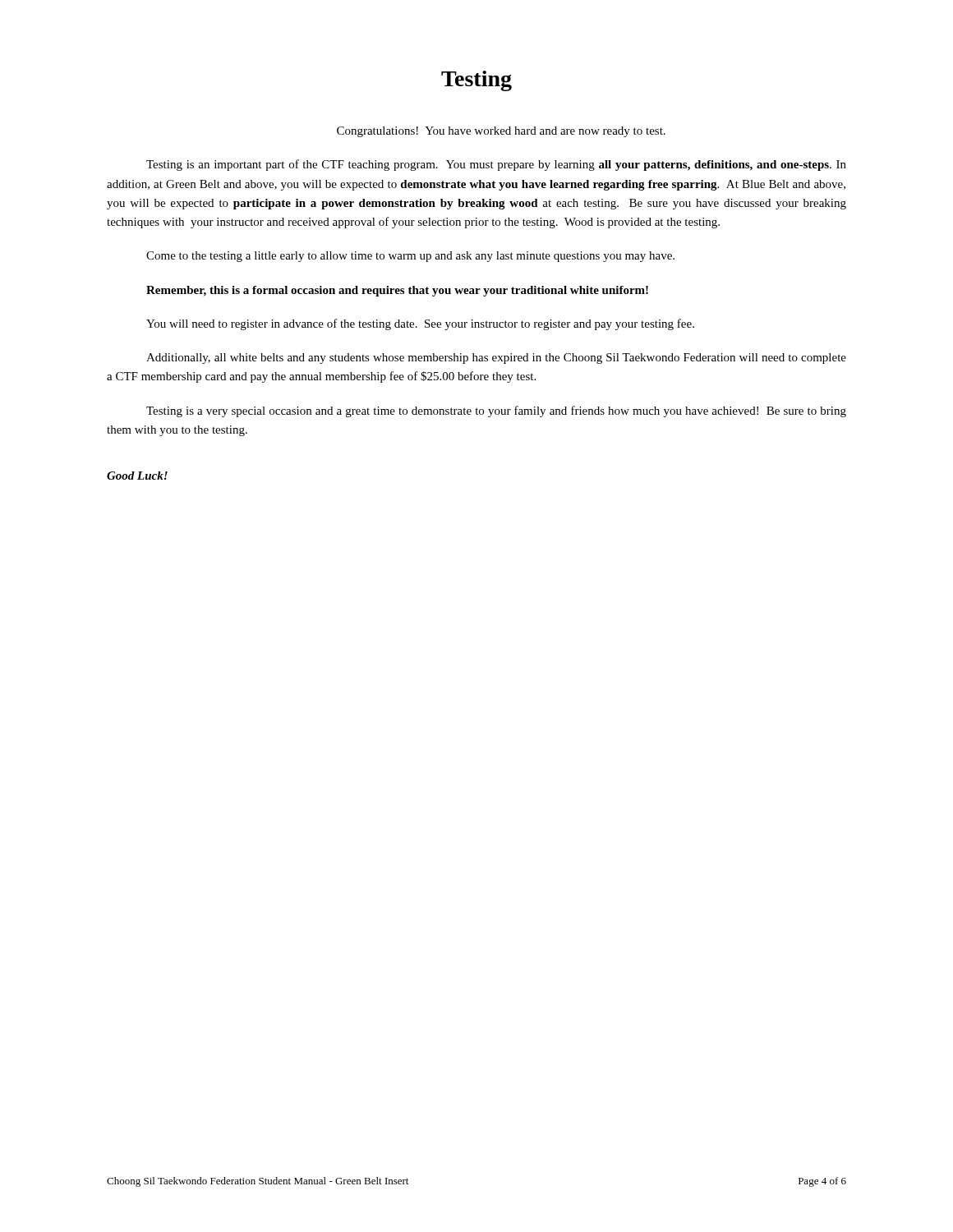Click on the text block starting "Come to the testing a little early"
Viewport: 953px width, 1232px height.
tap(411, 256)
